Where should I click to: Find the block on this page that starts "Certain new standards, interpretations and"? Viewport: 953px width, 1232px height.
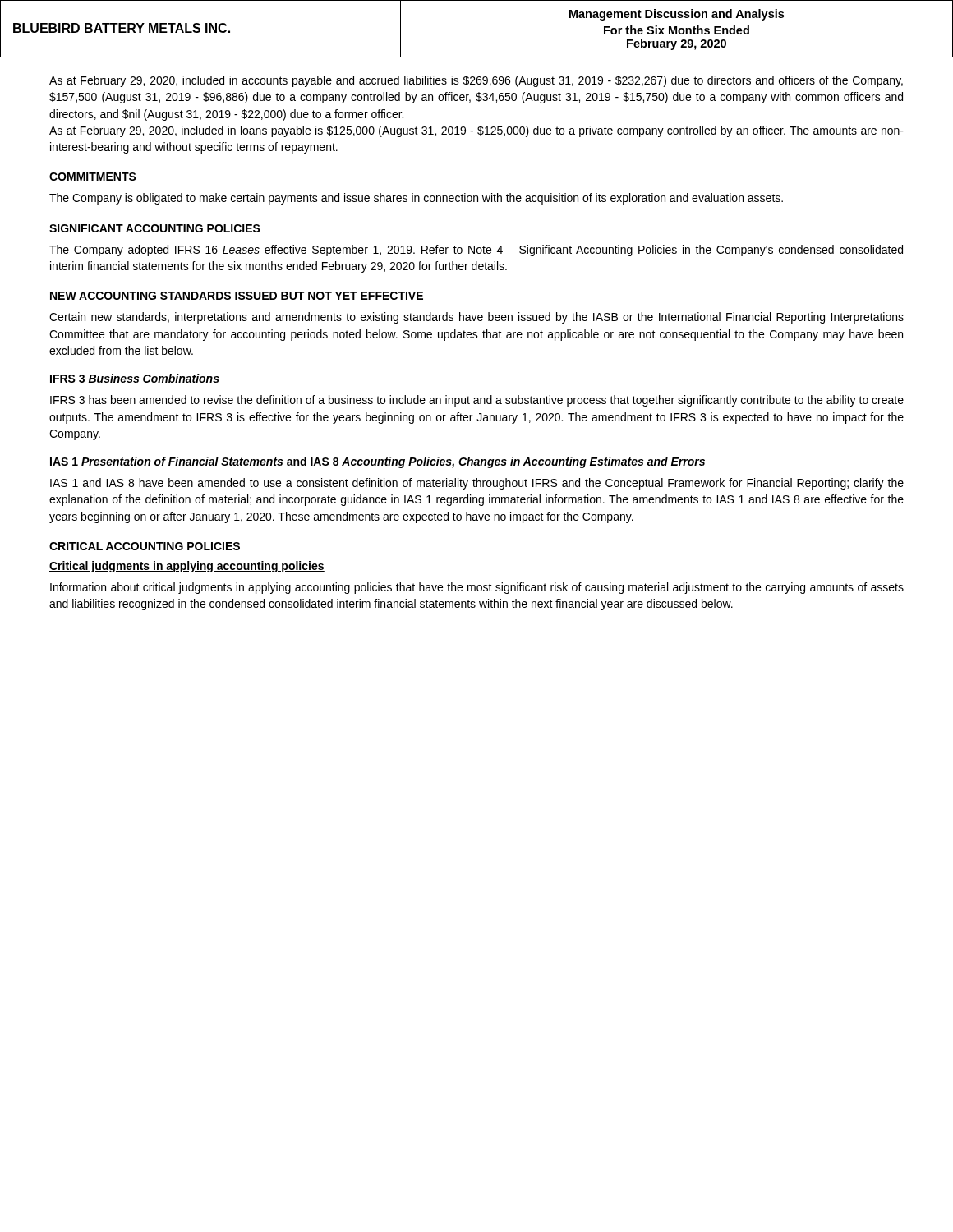[476, 334]
